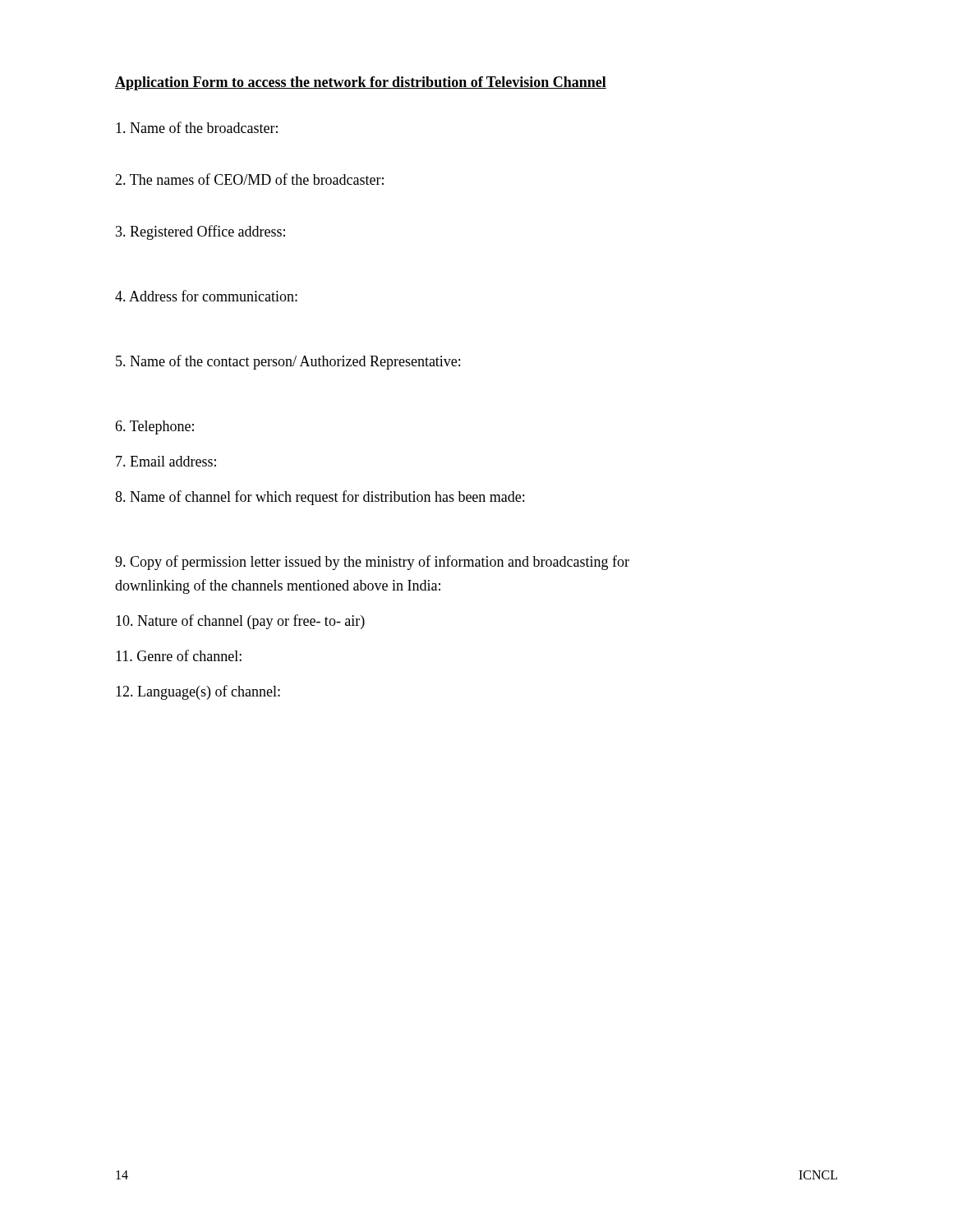The height and width of the screenshot is (1232, 953).
Task: Click on the list item with the text "9. Copy of permission letter issued"
Action: [x=372, y=562]
